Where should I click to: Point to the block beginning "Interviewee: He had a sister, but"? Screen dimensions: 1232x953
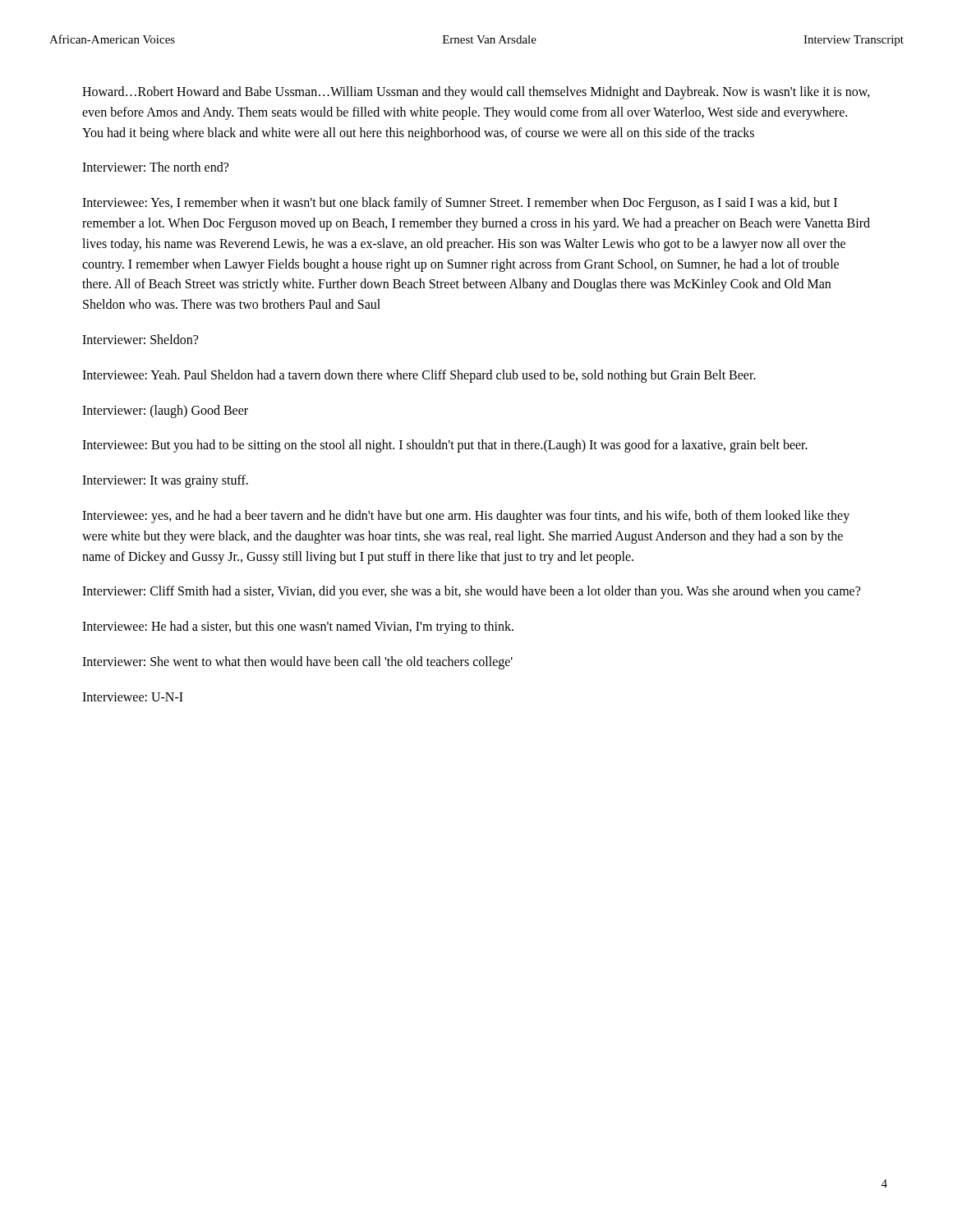coord(476,627)
